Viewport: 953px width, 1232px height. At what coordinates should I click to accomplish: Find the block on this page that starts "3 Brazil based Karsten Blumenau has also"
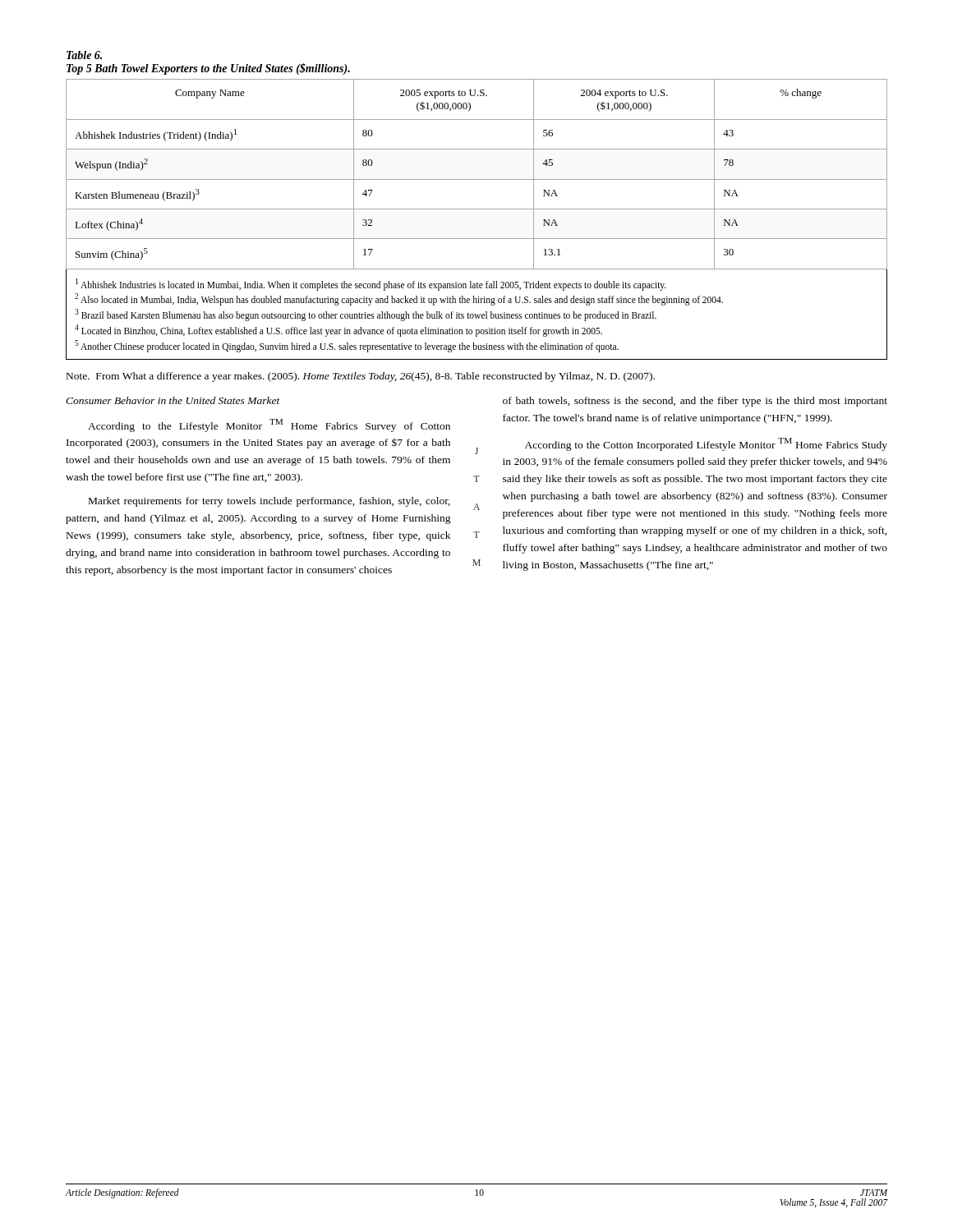(x=476, y=314)
